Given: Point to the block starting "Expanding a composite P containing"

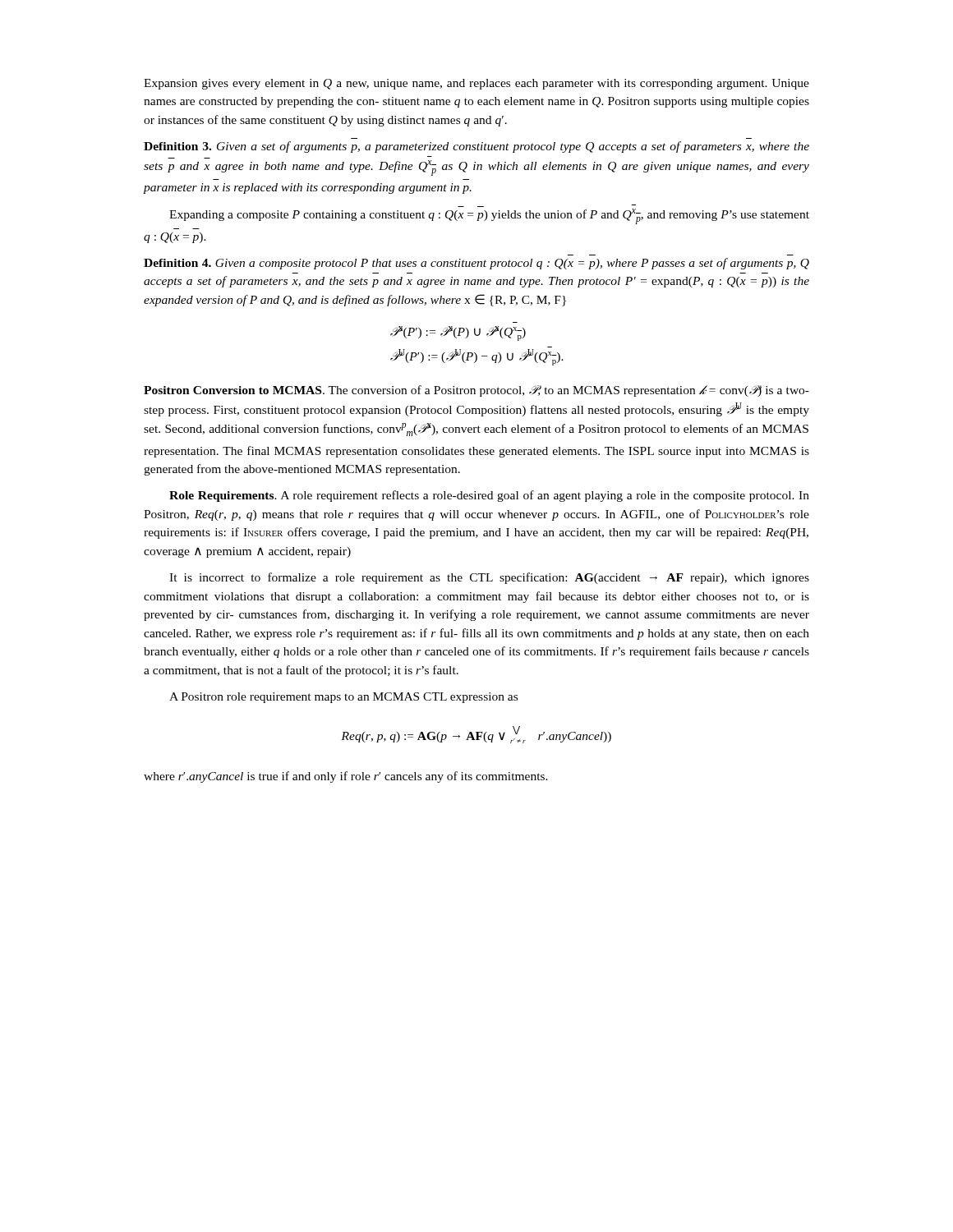Looking at the screenshot, I should [x=476, y=225].
